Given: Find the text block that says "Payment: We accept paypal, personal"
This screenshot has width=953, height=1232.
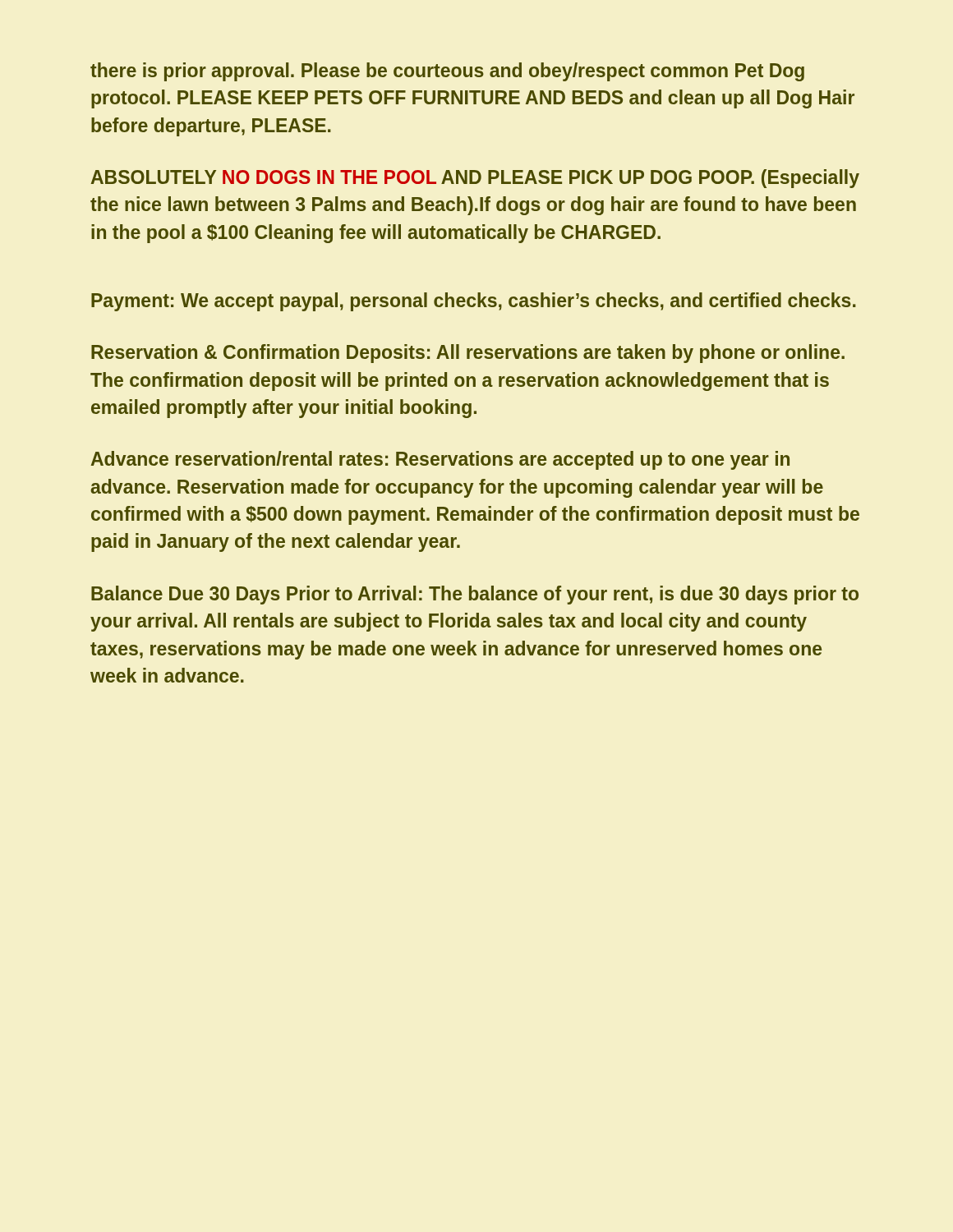Looking at the screenshot, I should click(474, 301).
